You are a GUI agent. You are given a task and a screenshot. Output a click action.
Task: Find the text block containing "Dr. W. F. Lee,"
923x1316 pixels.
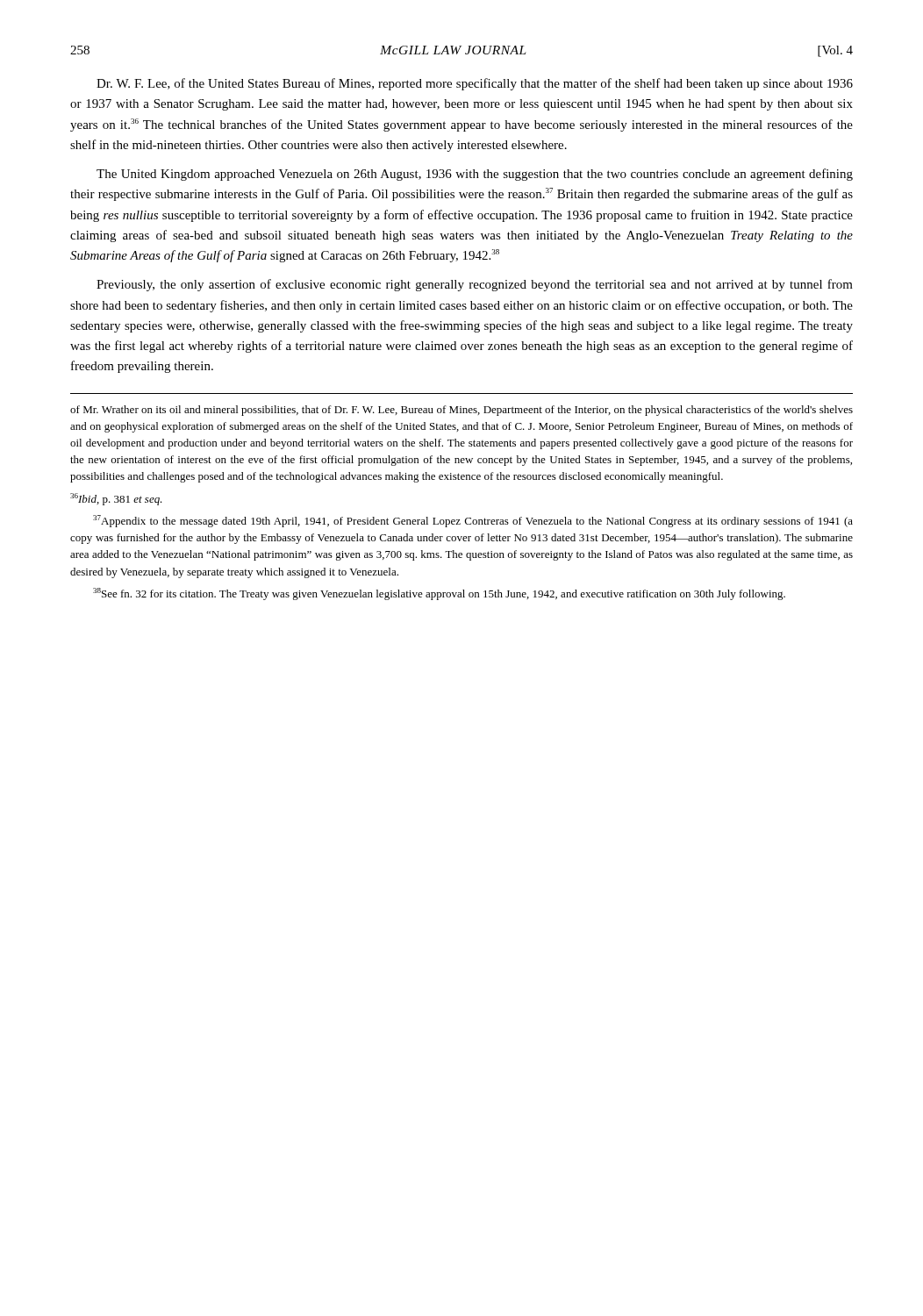click(462, 114)
